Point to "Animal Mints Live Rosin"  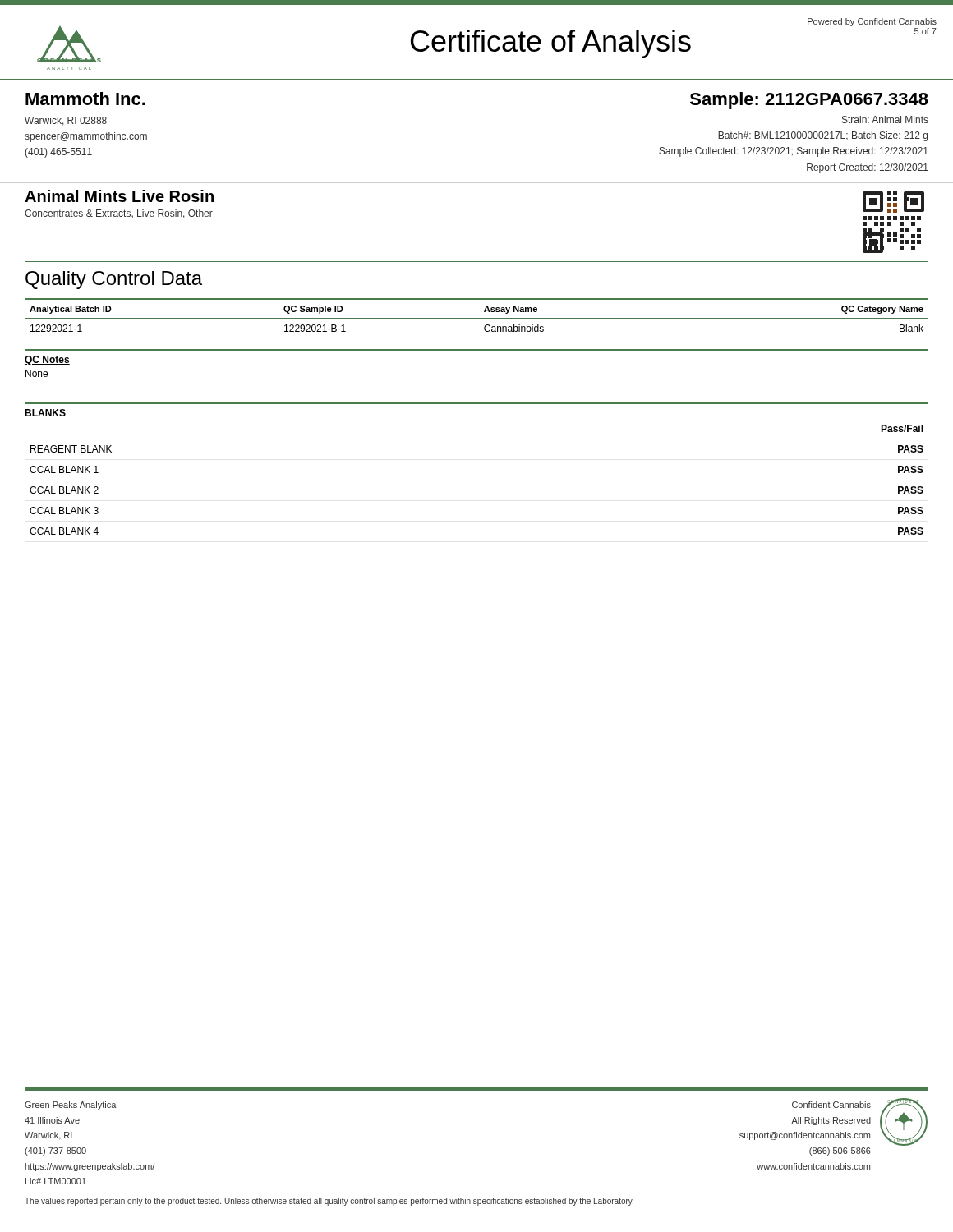(x=120, y=196)
